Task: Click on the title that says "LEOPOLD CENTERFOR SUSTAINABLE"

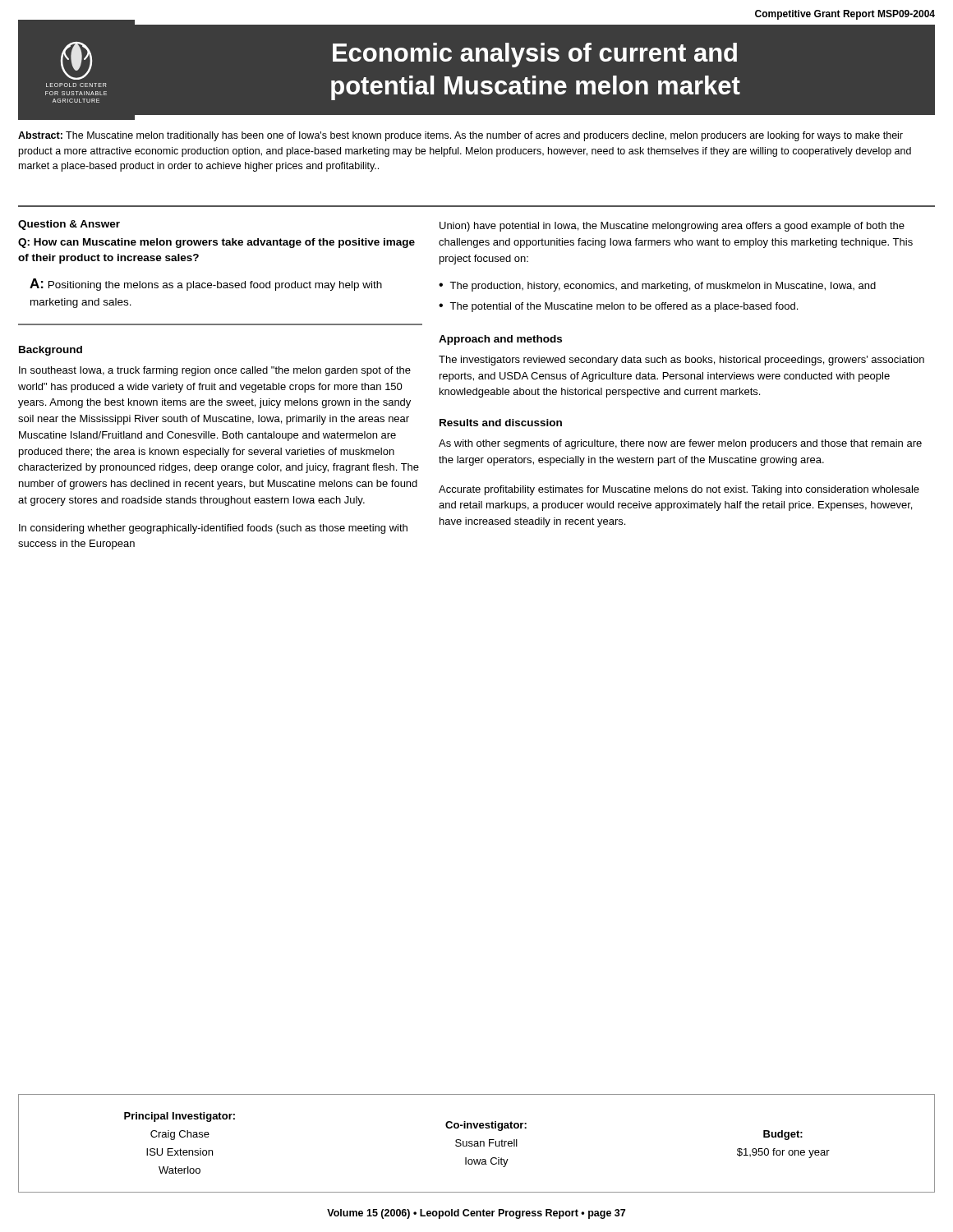Action: tap(476, 70)
